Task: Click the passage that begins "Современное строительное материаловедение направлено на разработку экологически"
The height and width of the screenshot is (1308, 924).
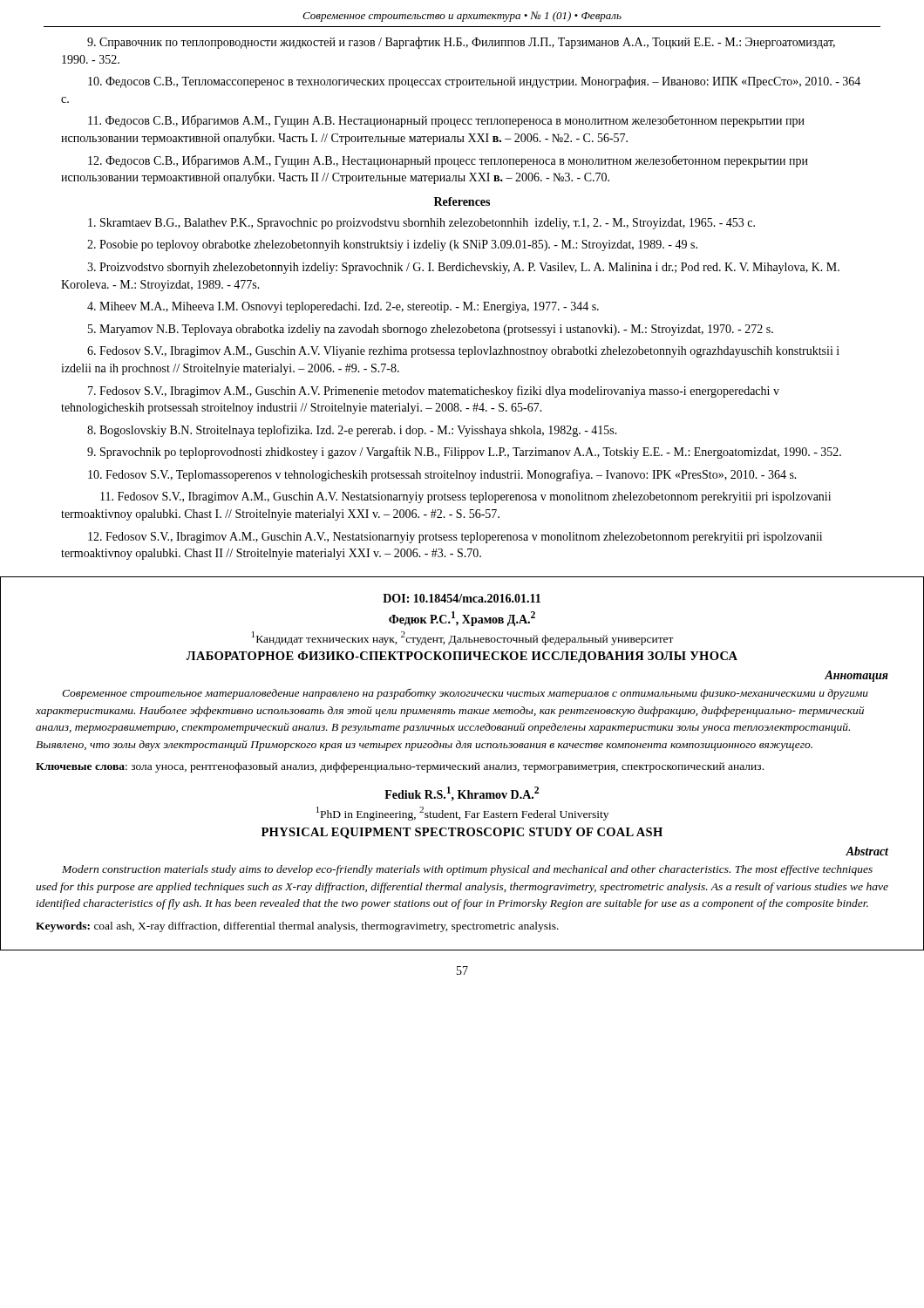Action: [x=452, y=718]
